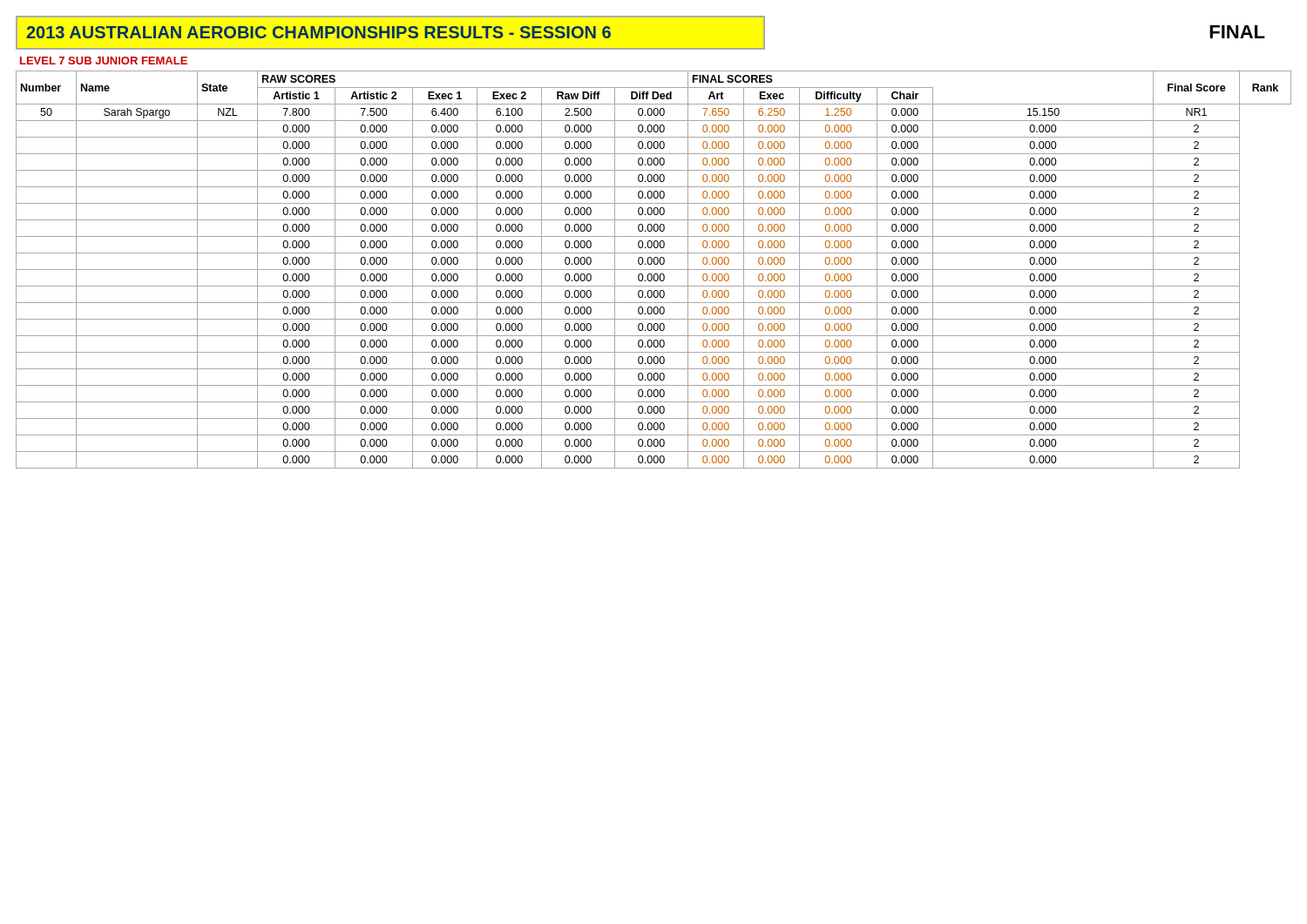The height and width of the screenshot is (924, 1307).
Task: Locate the table with the text "Exec 2"
Action: [x=654, y=270]
